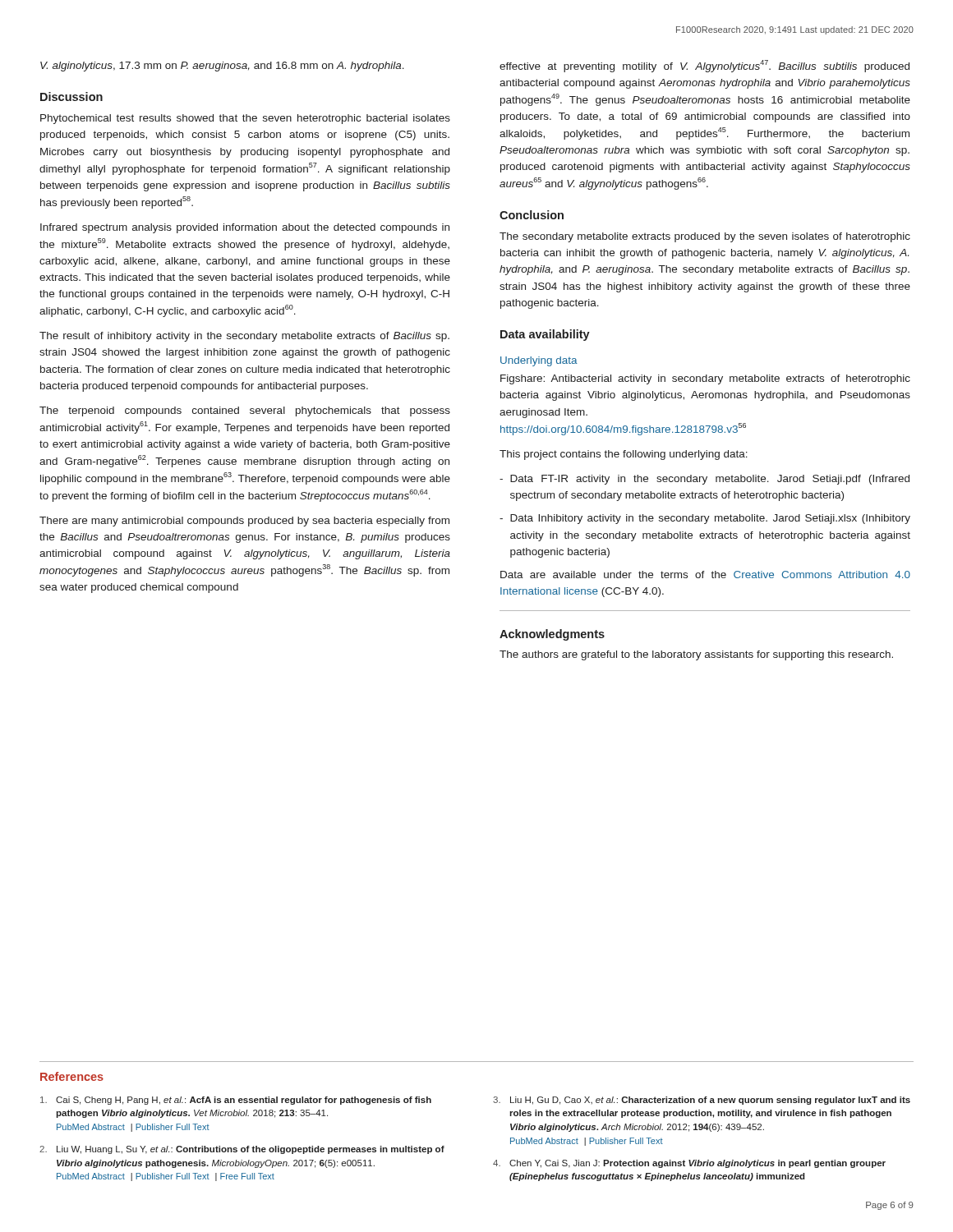Select the block starting "Underlying data"
Image resolution: width=953 pixels, height=1232 pixels.
(538, 360)
